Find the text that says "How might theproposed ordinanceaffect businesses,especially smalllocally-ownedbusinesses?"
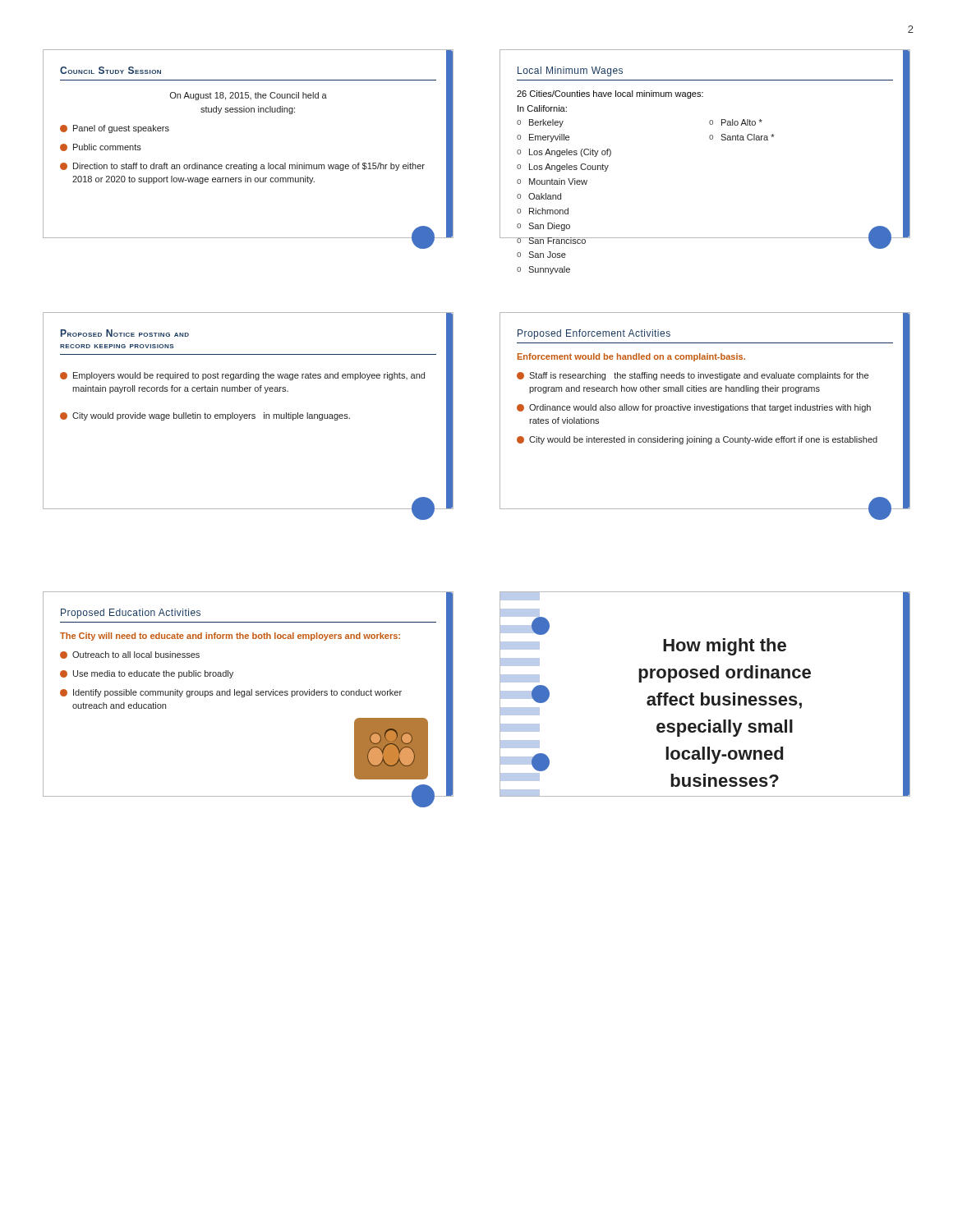Viewport: 953px width, 1232px height. click(x=697, y=694)
